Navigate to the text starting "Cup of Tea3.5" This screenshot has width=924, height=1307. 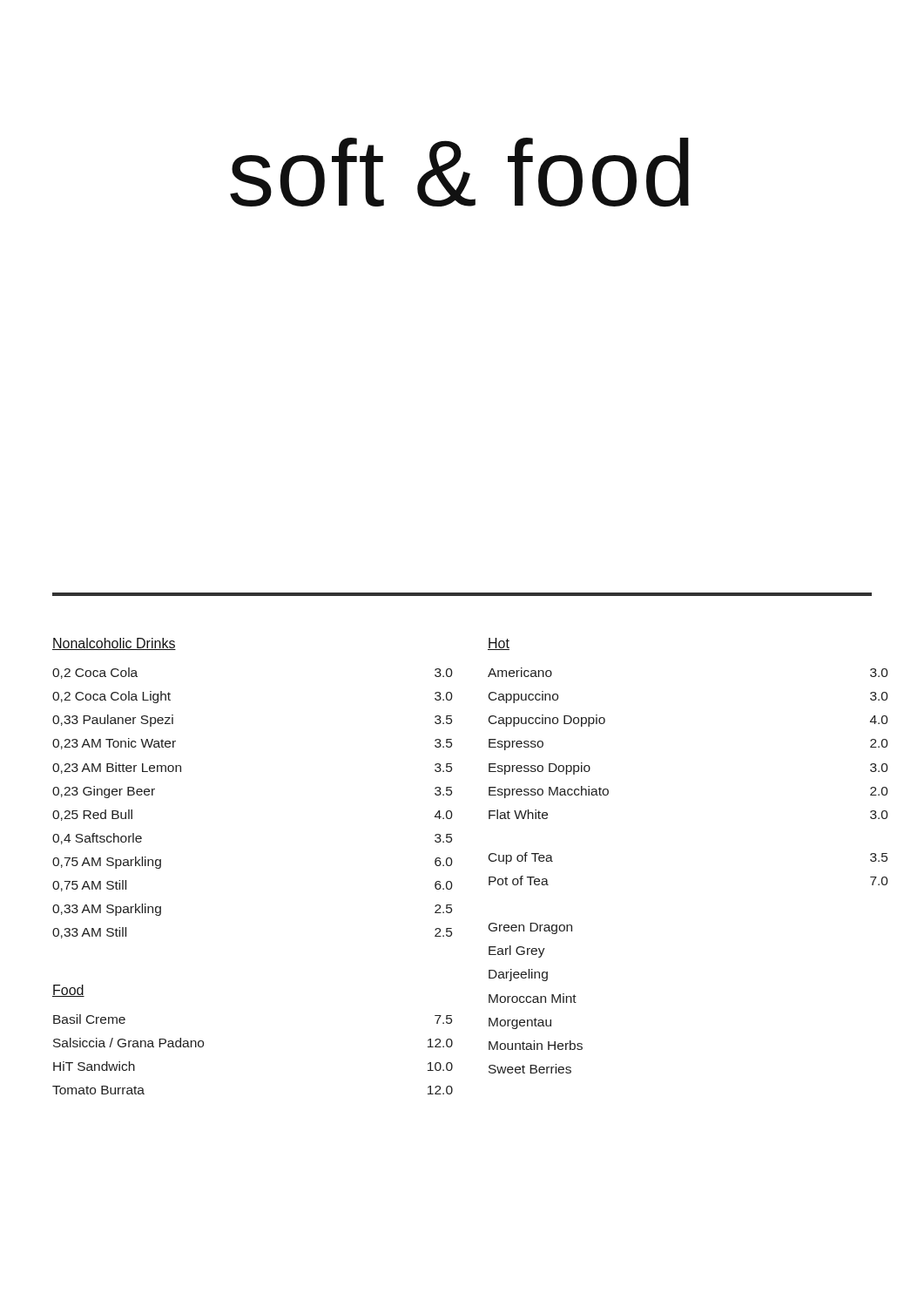point(522,858)
